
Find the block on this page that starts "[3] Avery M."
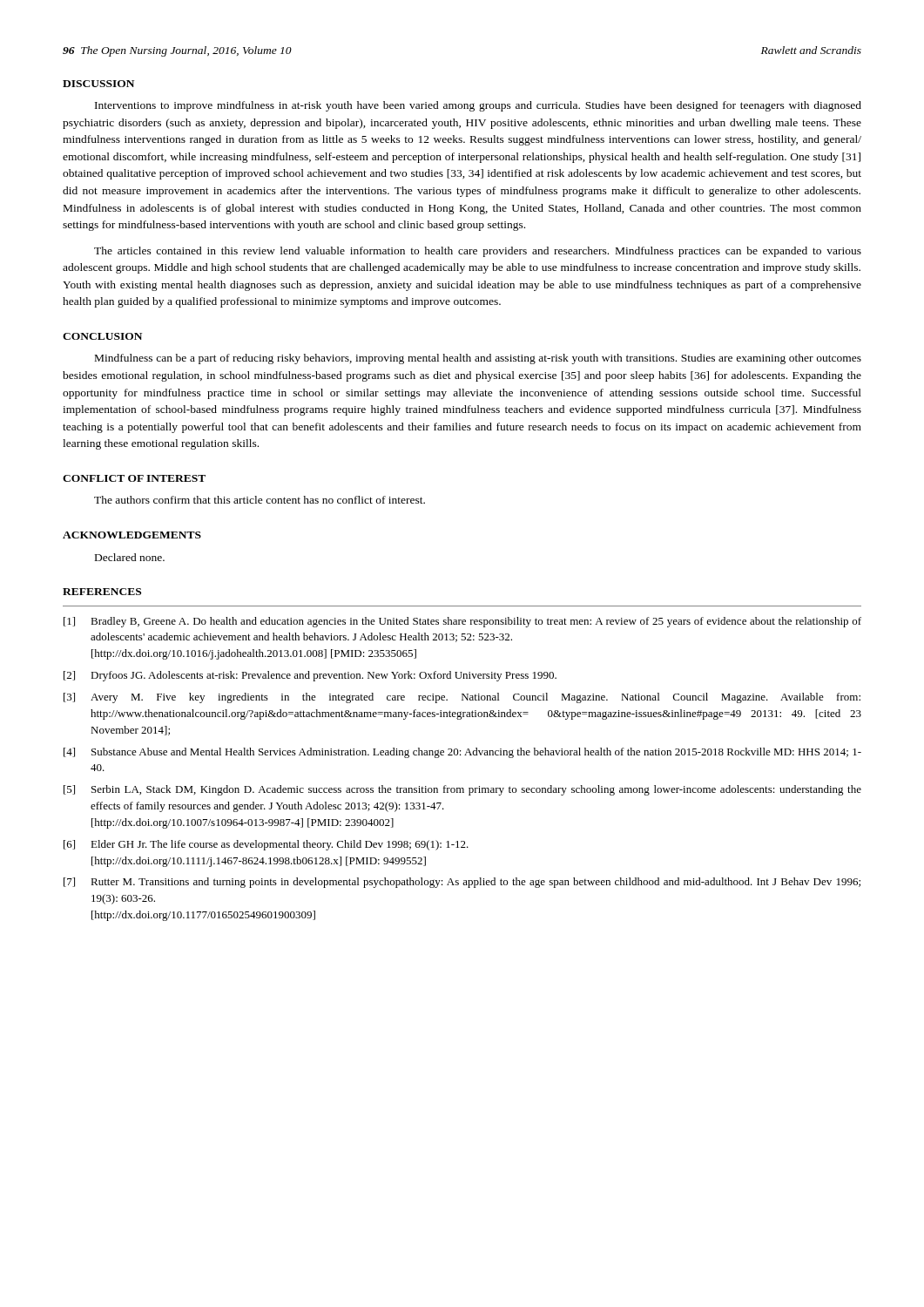pyautogui.click(x=462, y=714)
